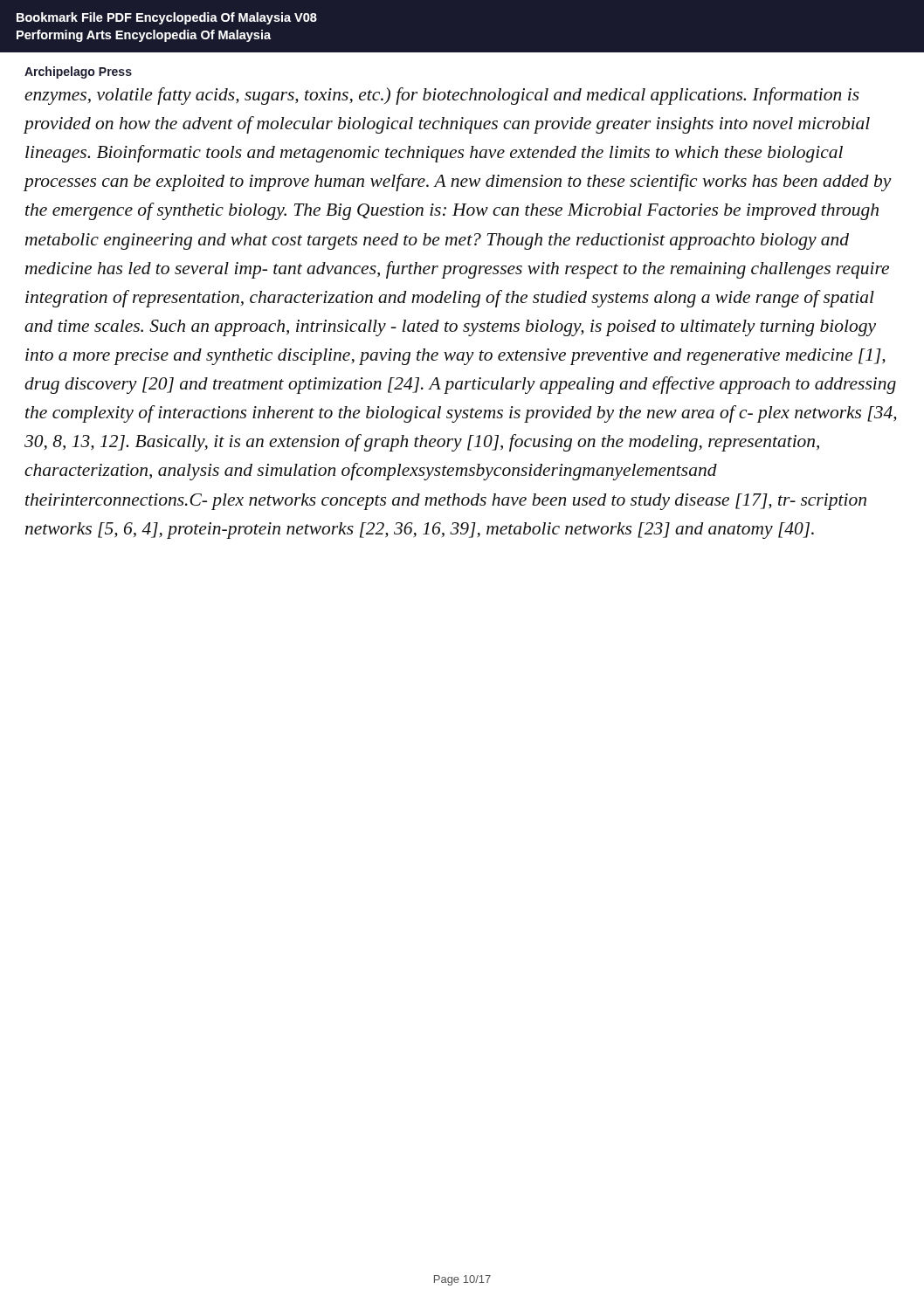
Task: Click the passage that begins "enzymes, volatile fatty acids, sugars, toxins,"
Action: coord(461,311)
